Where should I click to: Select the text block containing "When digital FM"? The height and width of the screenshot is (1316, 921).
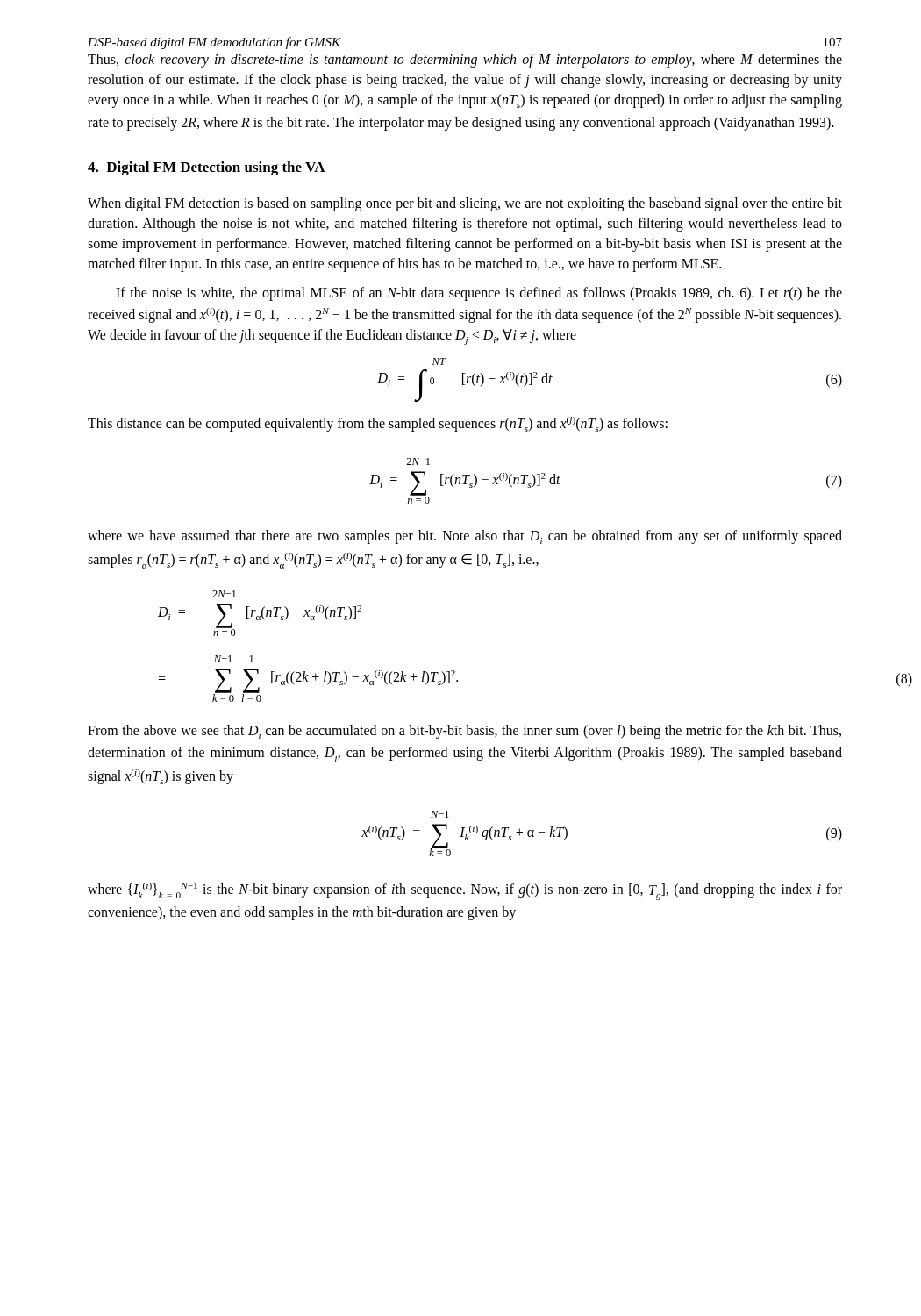click(465, 233)
